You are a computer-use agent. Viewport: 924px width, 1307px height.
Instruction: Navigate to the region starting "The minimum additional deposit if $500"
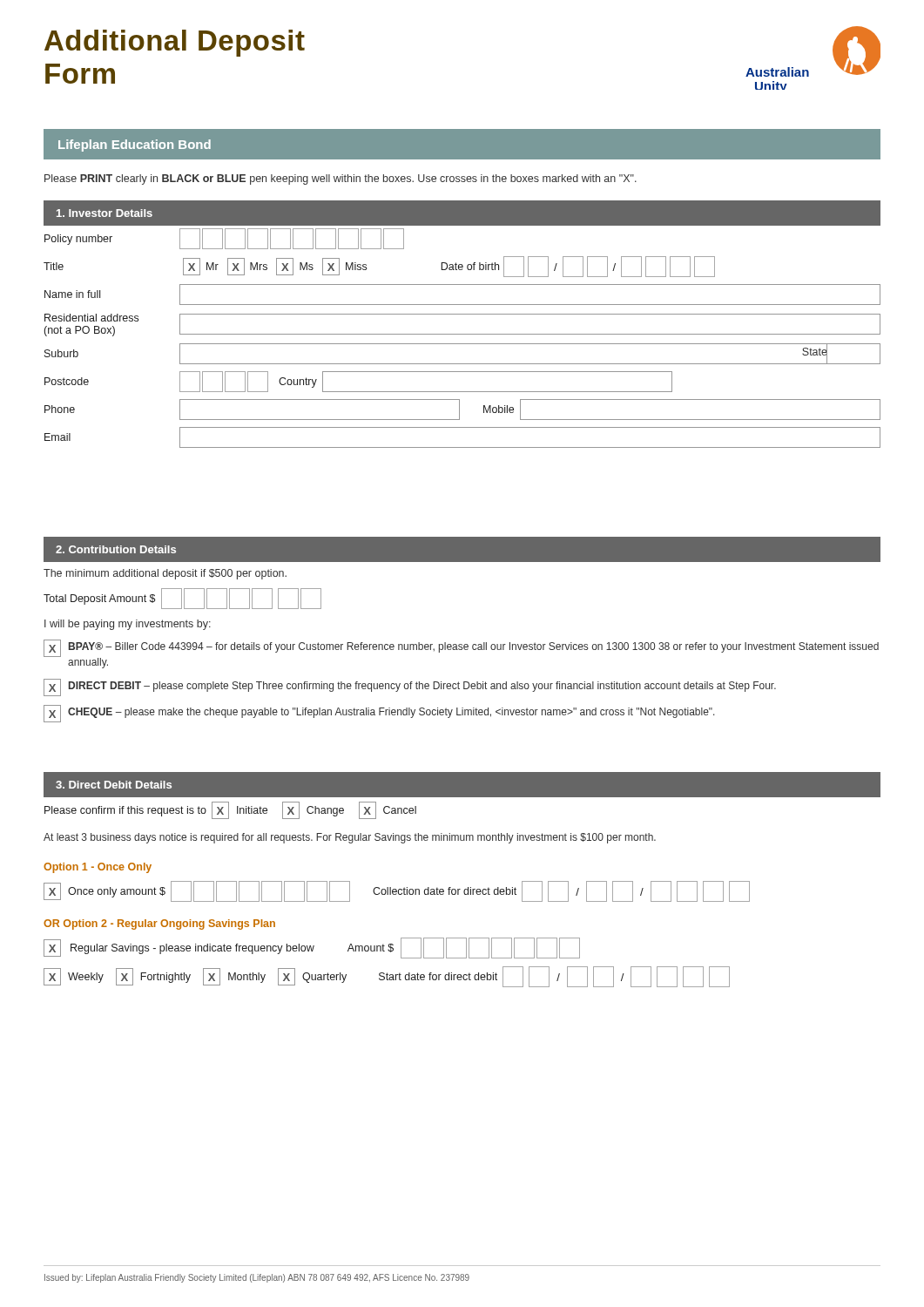[x=165, y=573]
